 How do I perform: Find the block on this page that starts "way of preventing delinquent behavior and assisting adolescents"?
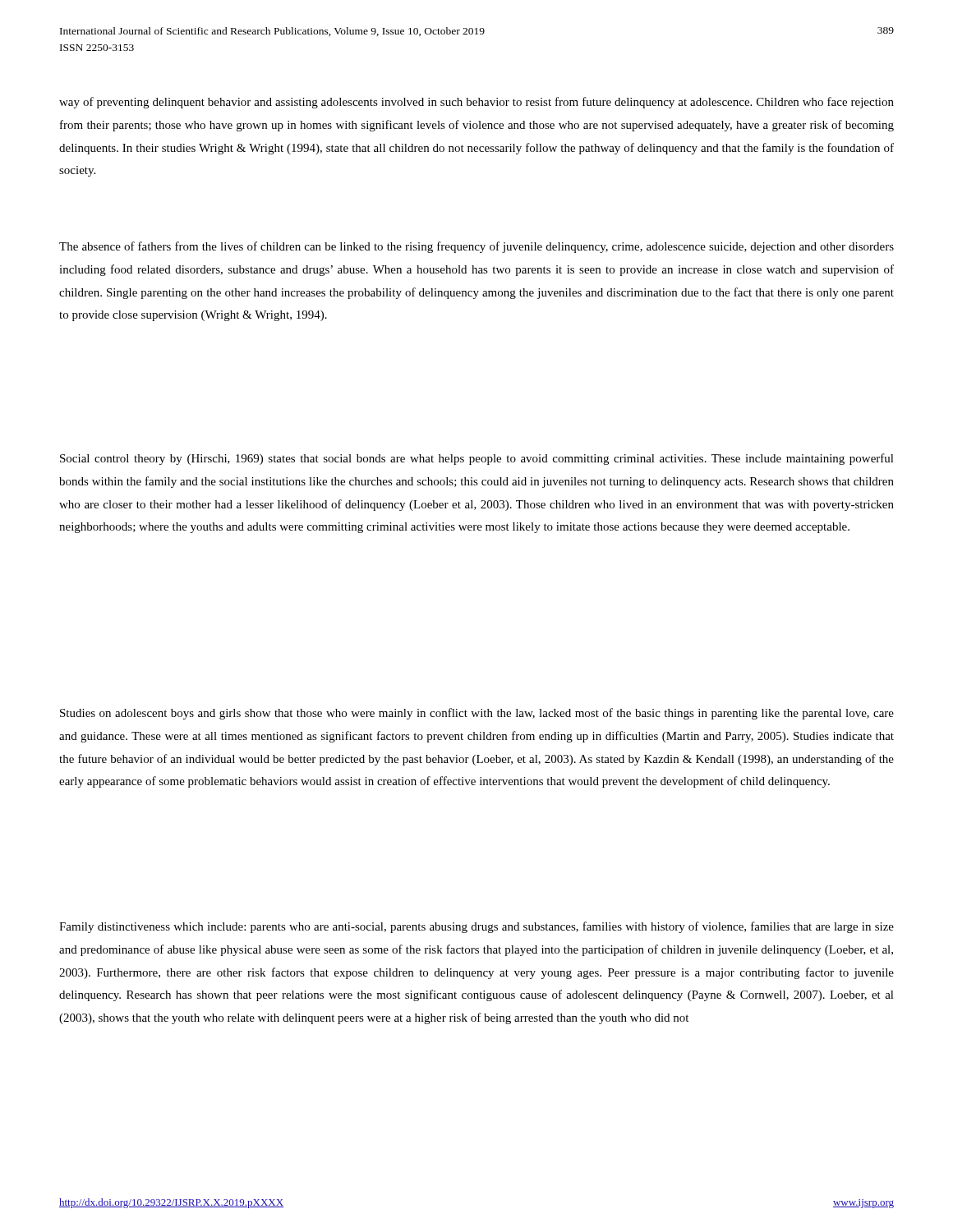coord(476,137)
